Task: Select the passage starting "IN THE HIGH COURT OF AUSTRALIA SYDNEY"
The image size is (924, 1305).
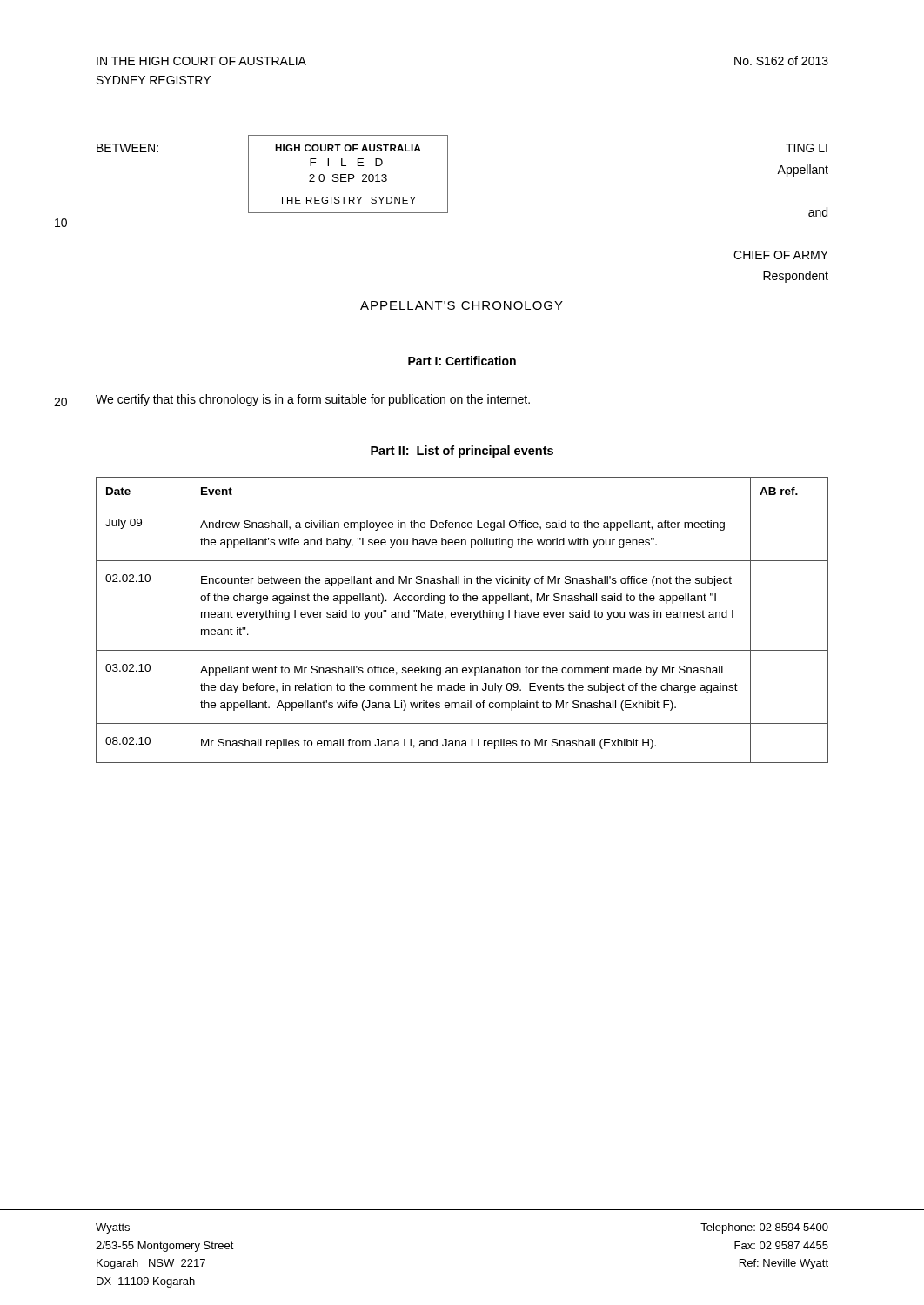Action: (201, 70)
